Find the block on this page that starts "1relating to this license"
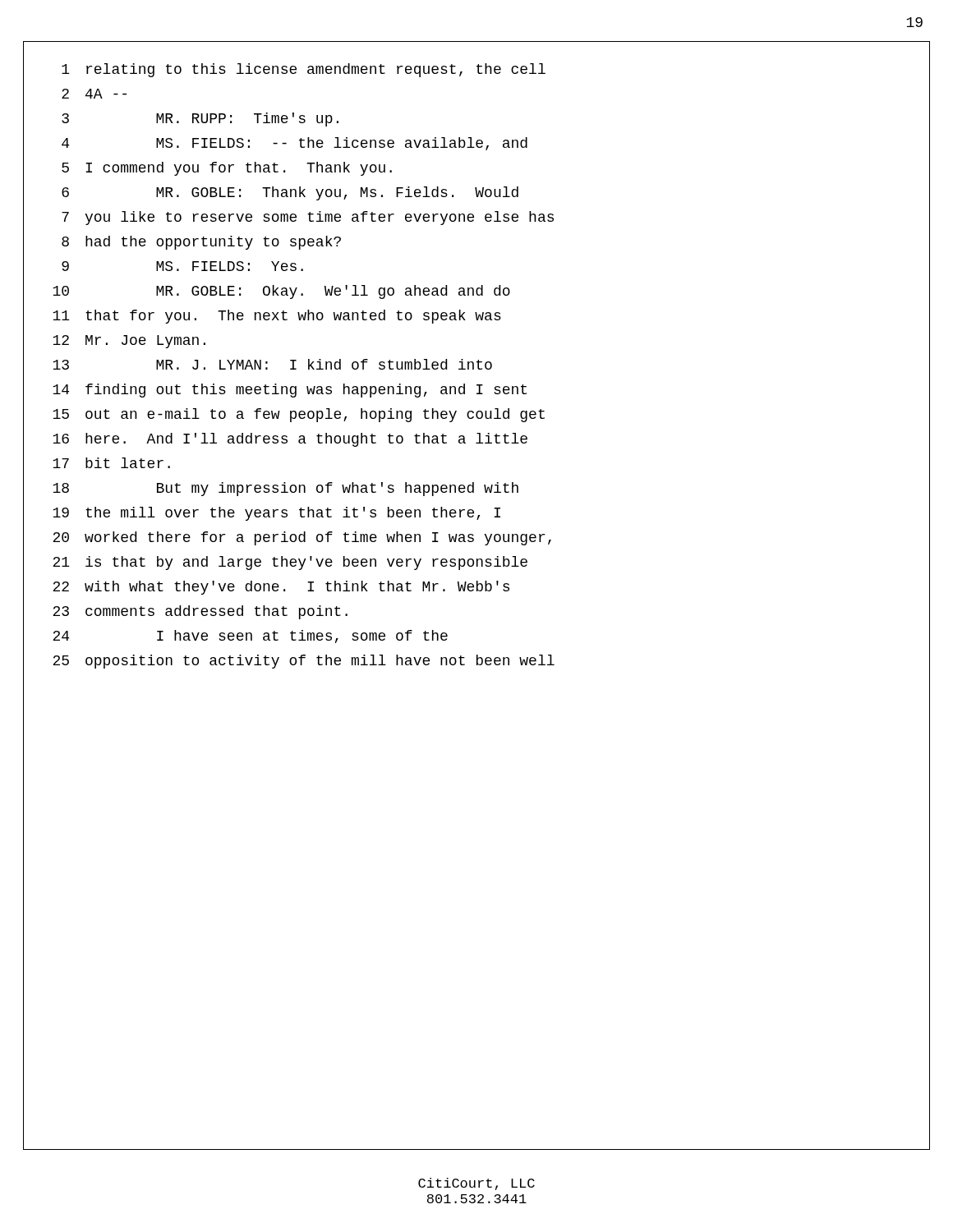953x1232 pixels. click(464, 366)
